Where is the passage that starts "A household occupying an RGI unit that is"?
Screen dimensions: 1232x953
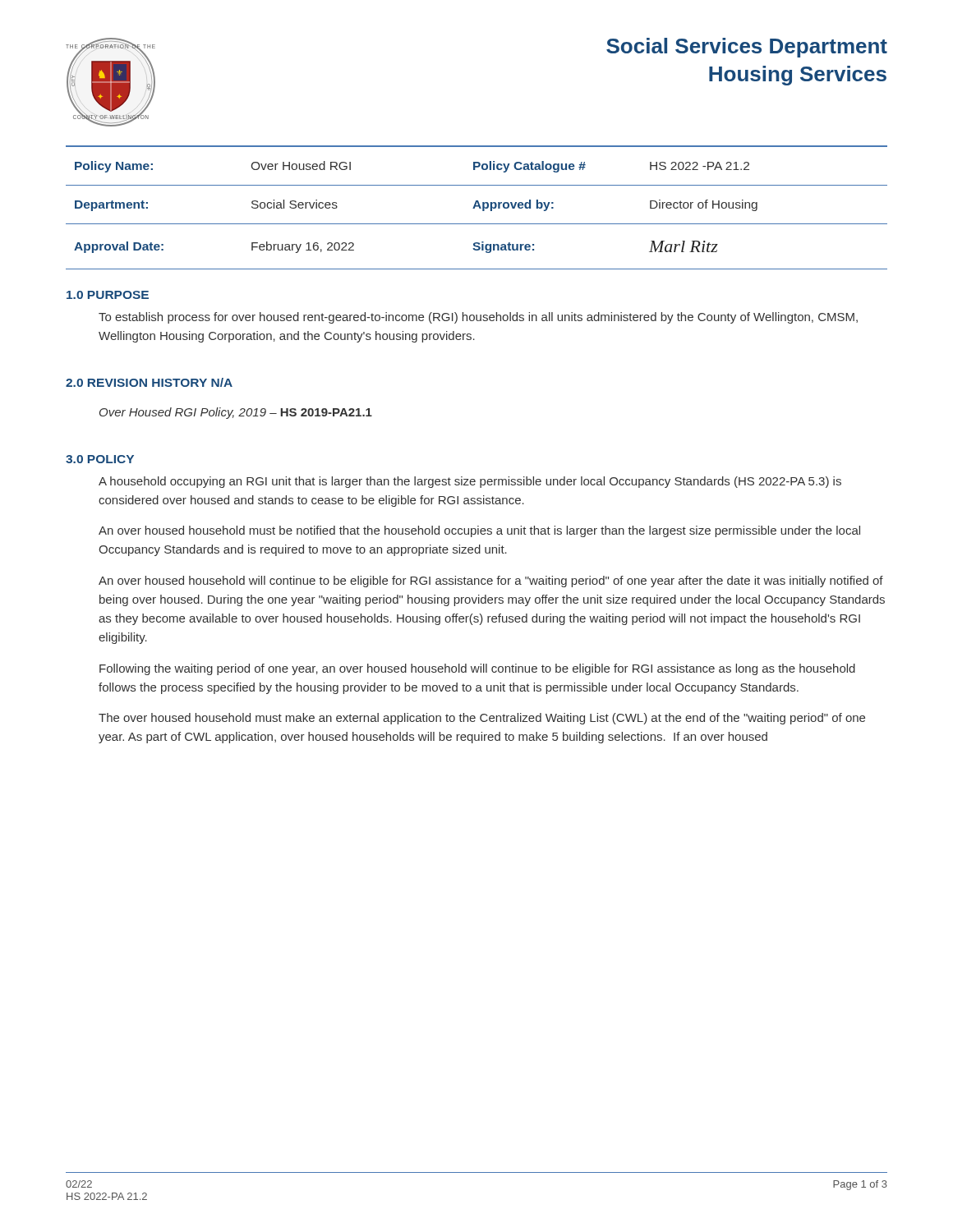coord(470,490)
